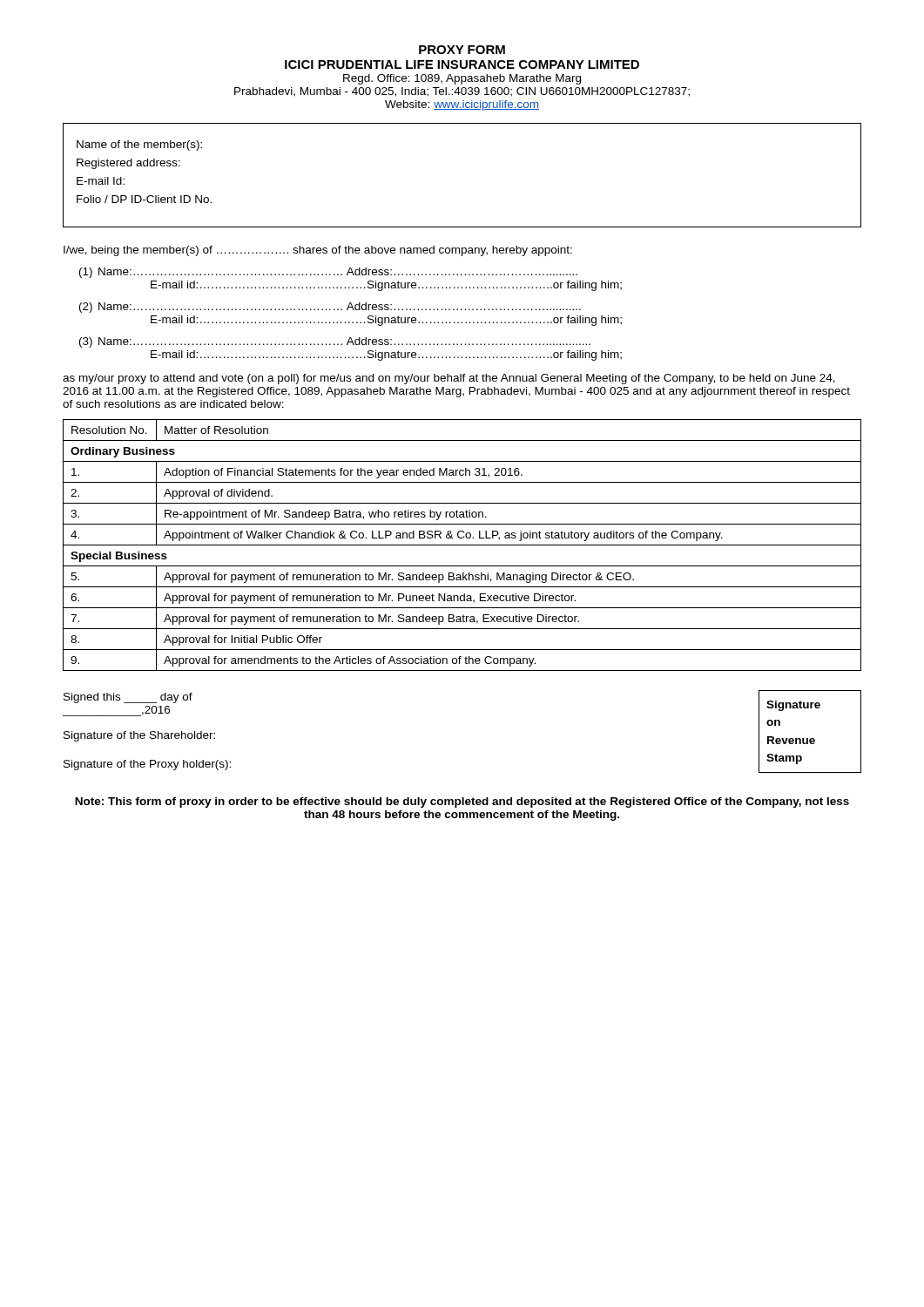Point to the region starting "(2) Name:……………………………………………… Address:…………………………………..........."
924x1307 pixels.
(x=454, y=313)
